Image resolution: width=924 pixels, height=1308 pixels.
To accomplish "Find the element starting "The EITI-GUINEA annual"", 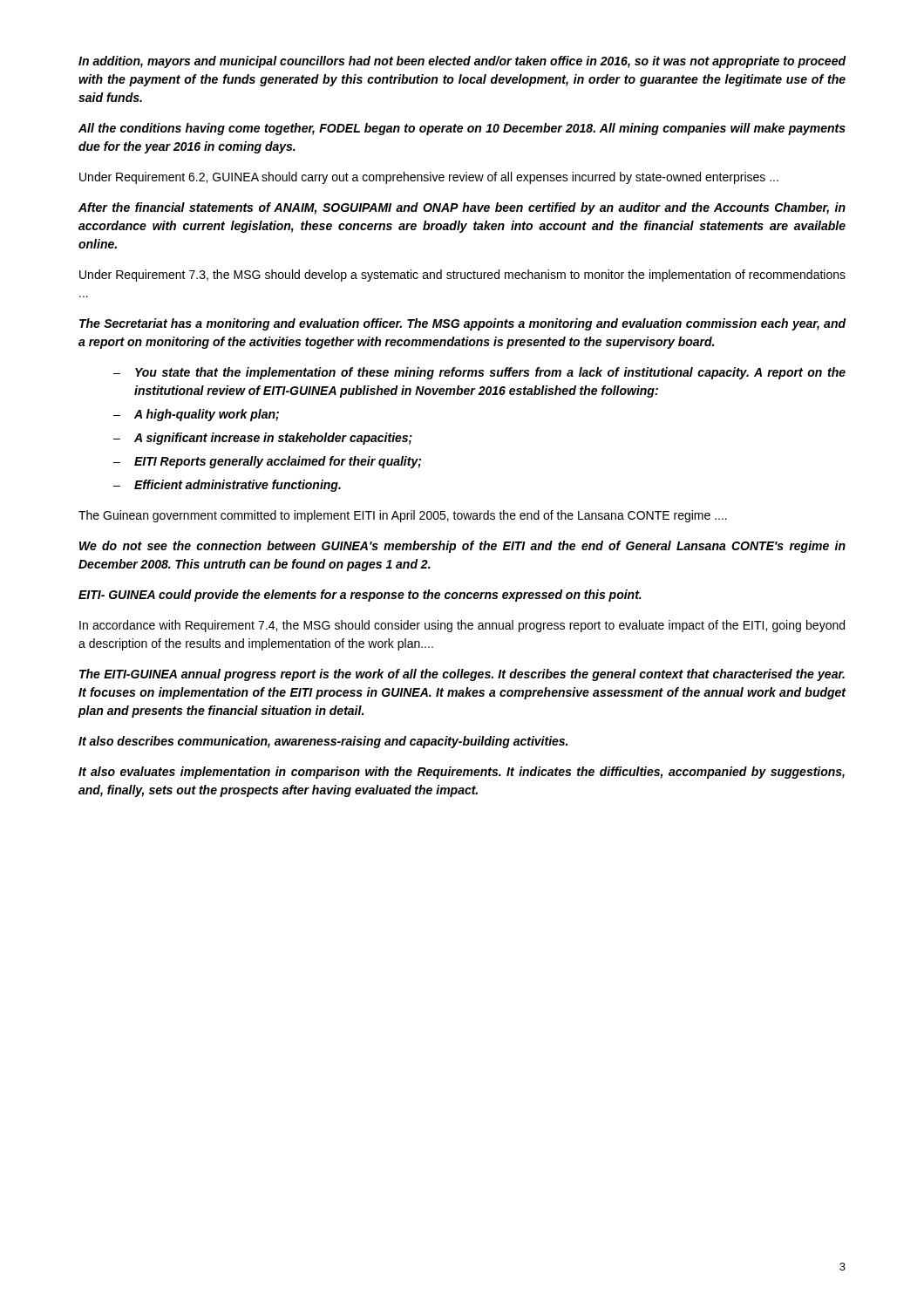I will [x=462, y=693].
